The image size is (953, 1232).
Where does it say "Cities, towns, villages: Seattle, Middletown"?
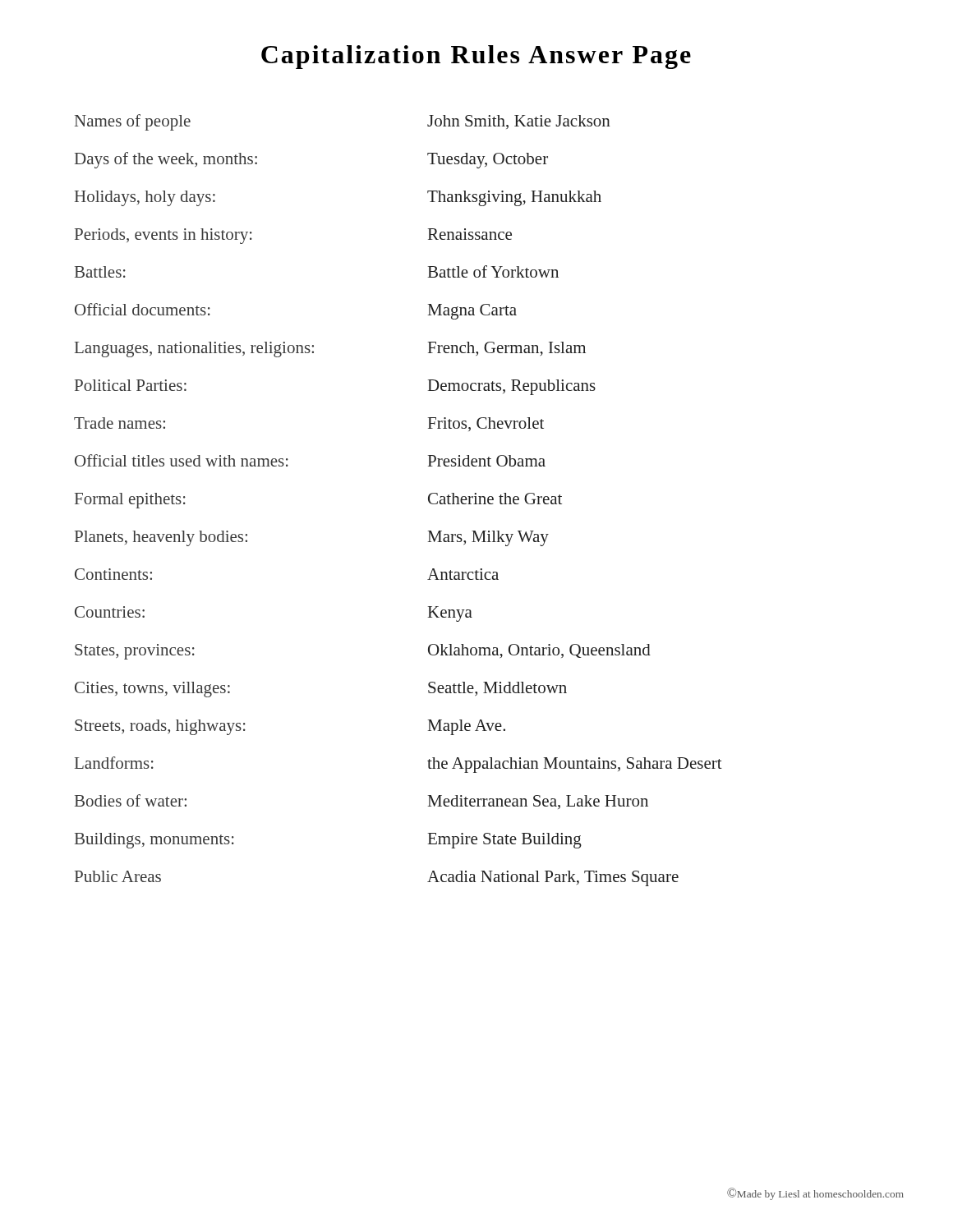pyautogui.click(x=489, y=688)
